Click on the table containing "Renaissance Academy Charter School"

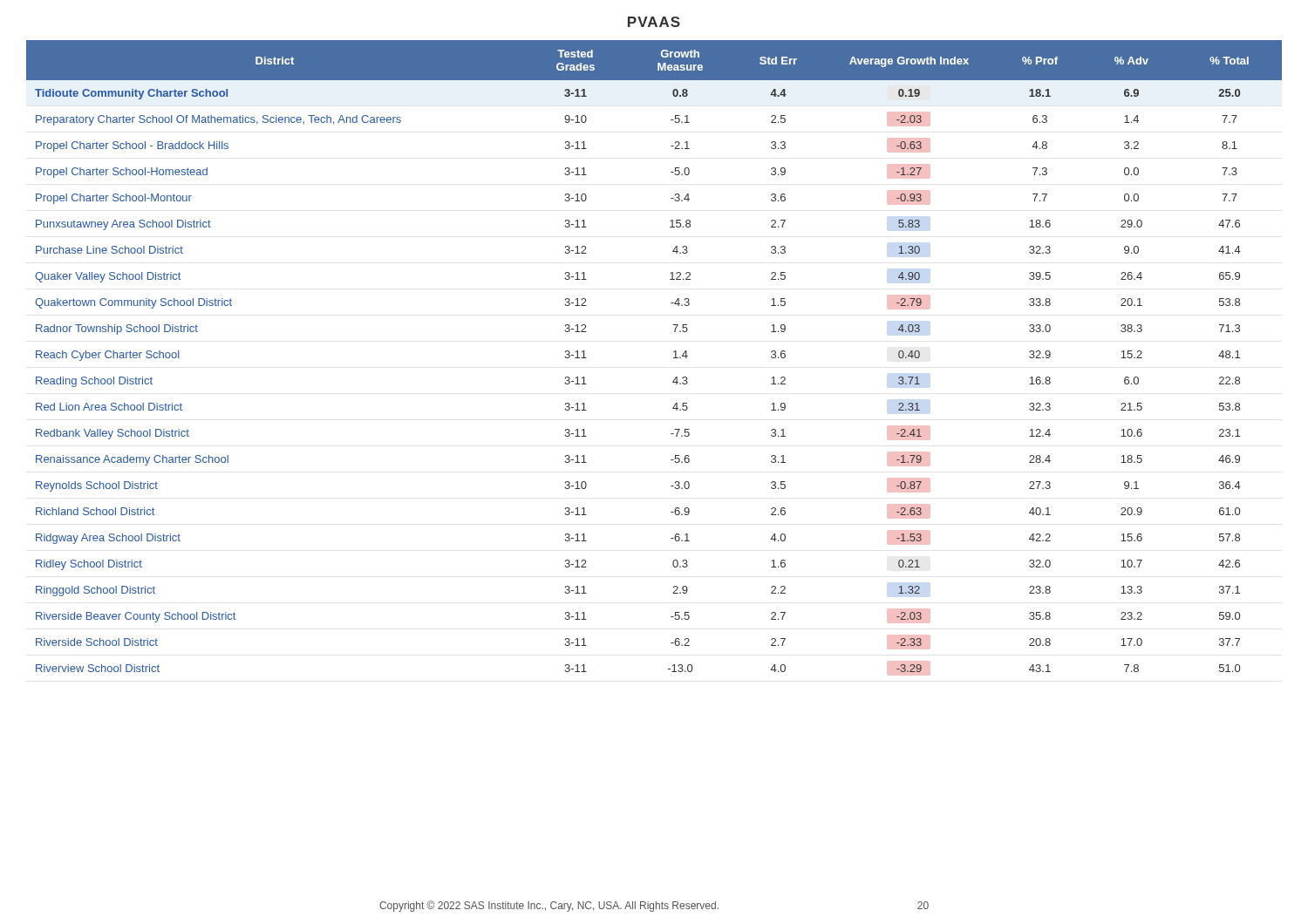point(654,361)
